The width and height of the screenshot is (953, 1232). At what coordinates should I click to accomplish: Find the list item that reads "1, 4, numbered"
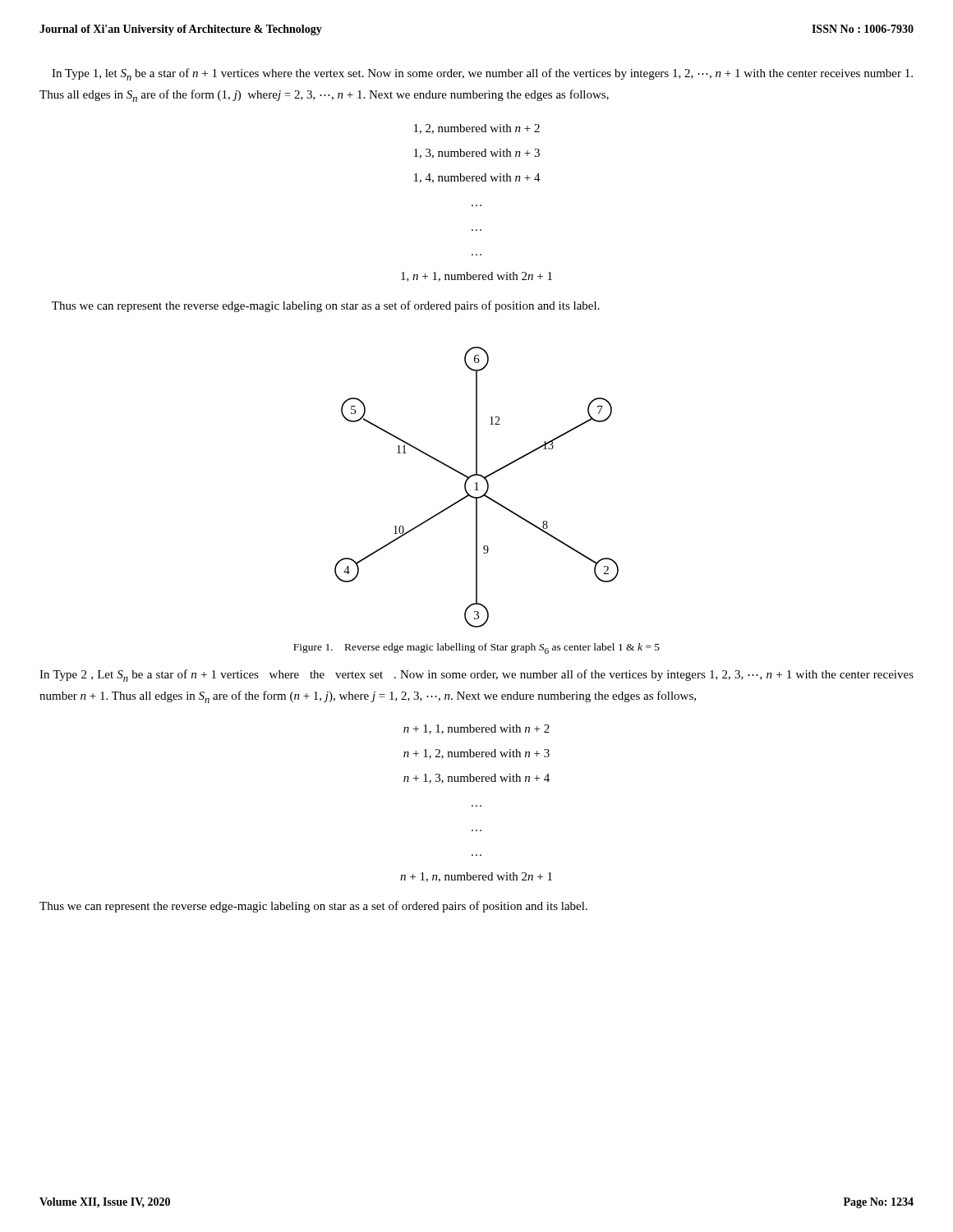[476, 177]
